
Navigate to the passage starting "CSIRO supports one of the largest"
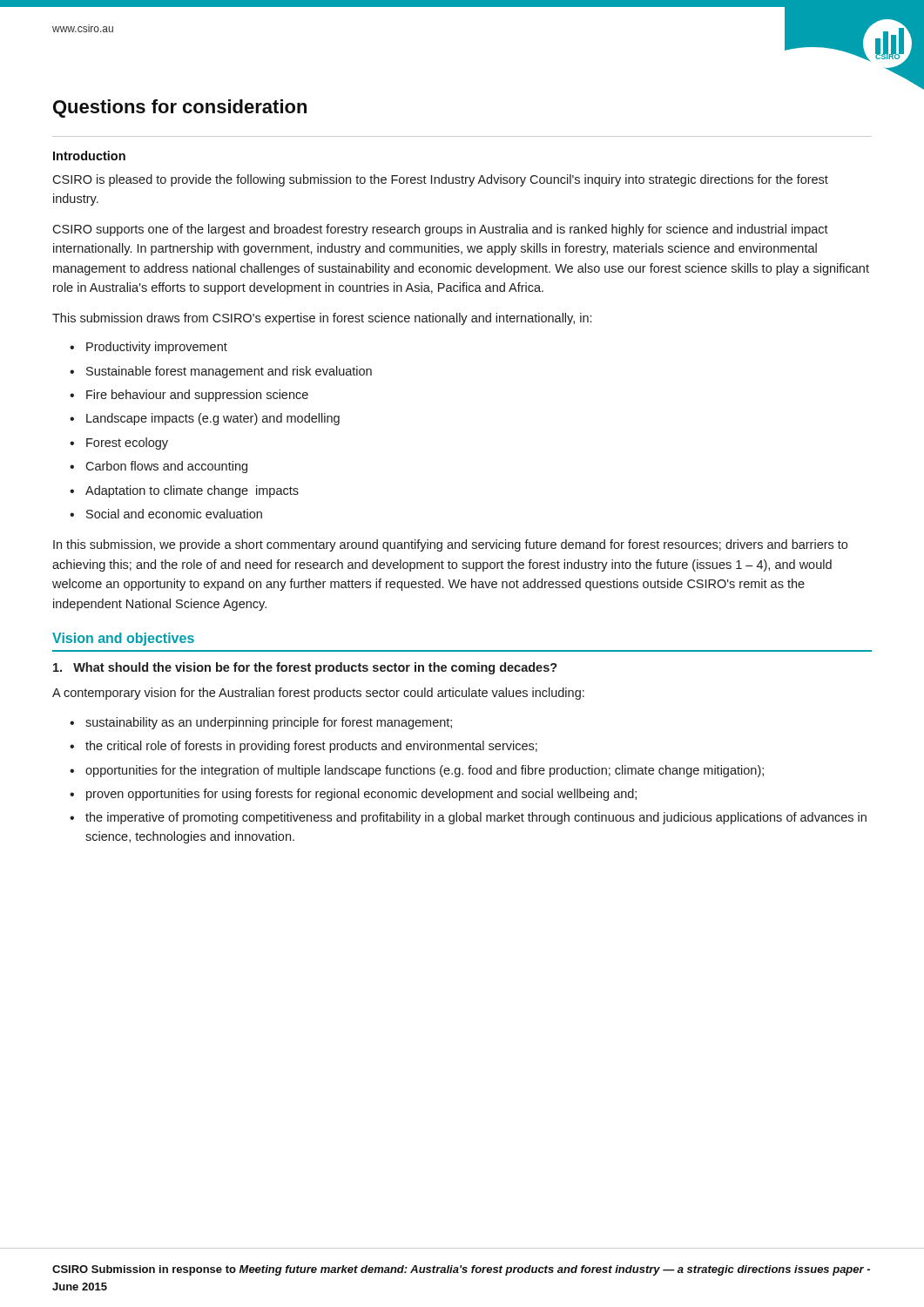[x=461, y=259]
